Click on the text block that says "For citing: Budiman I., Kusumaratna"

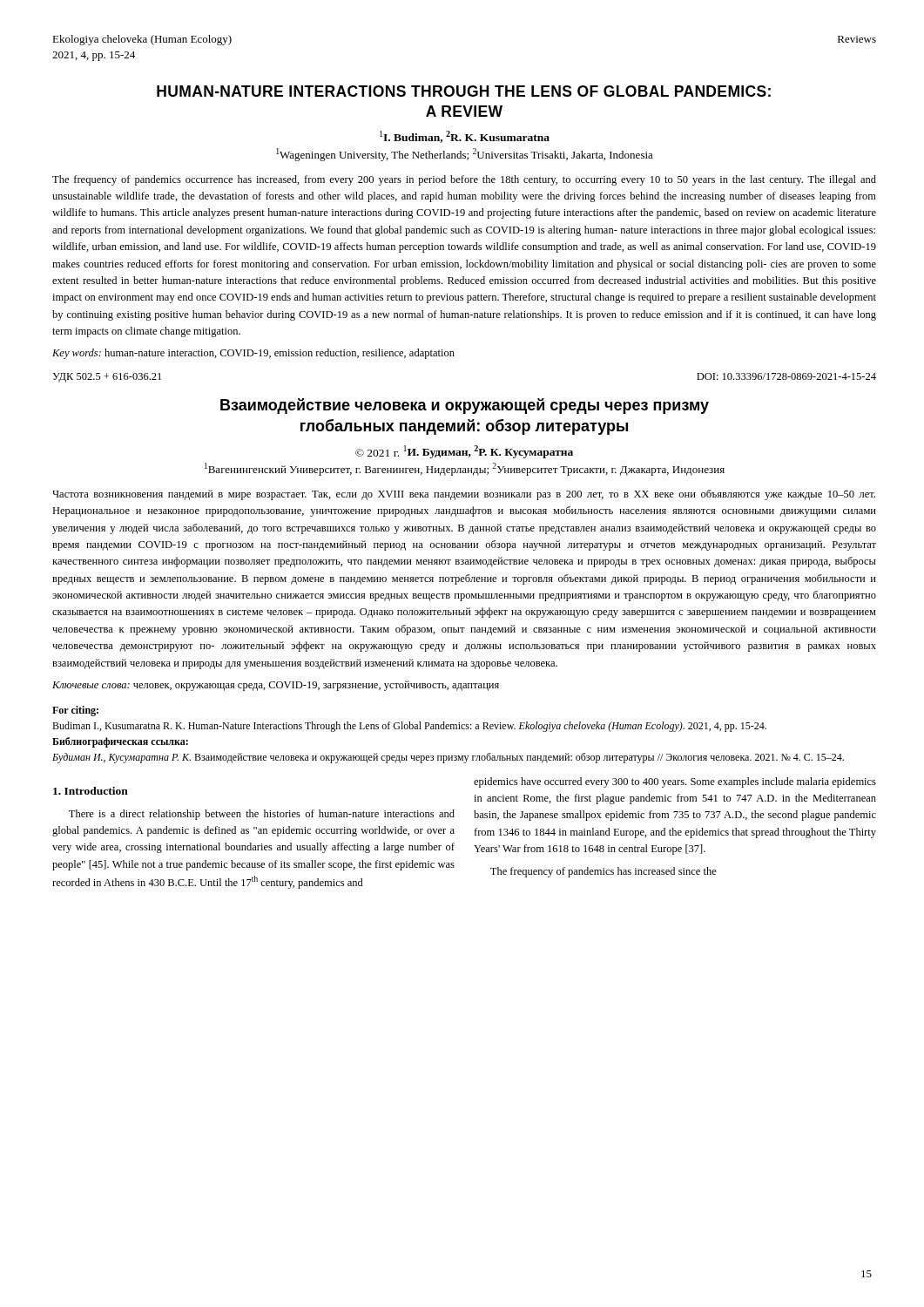448,733
